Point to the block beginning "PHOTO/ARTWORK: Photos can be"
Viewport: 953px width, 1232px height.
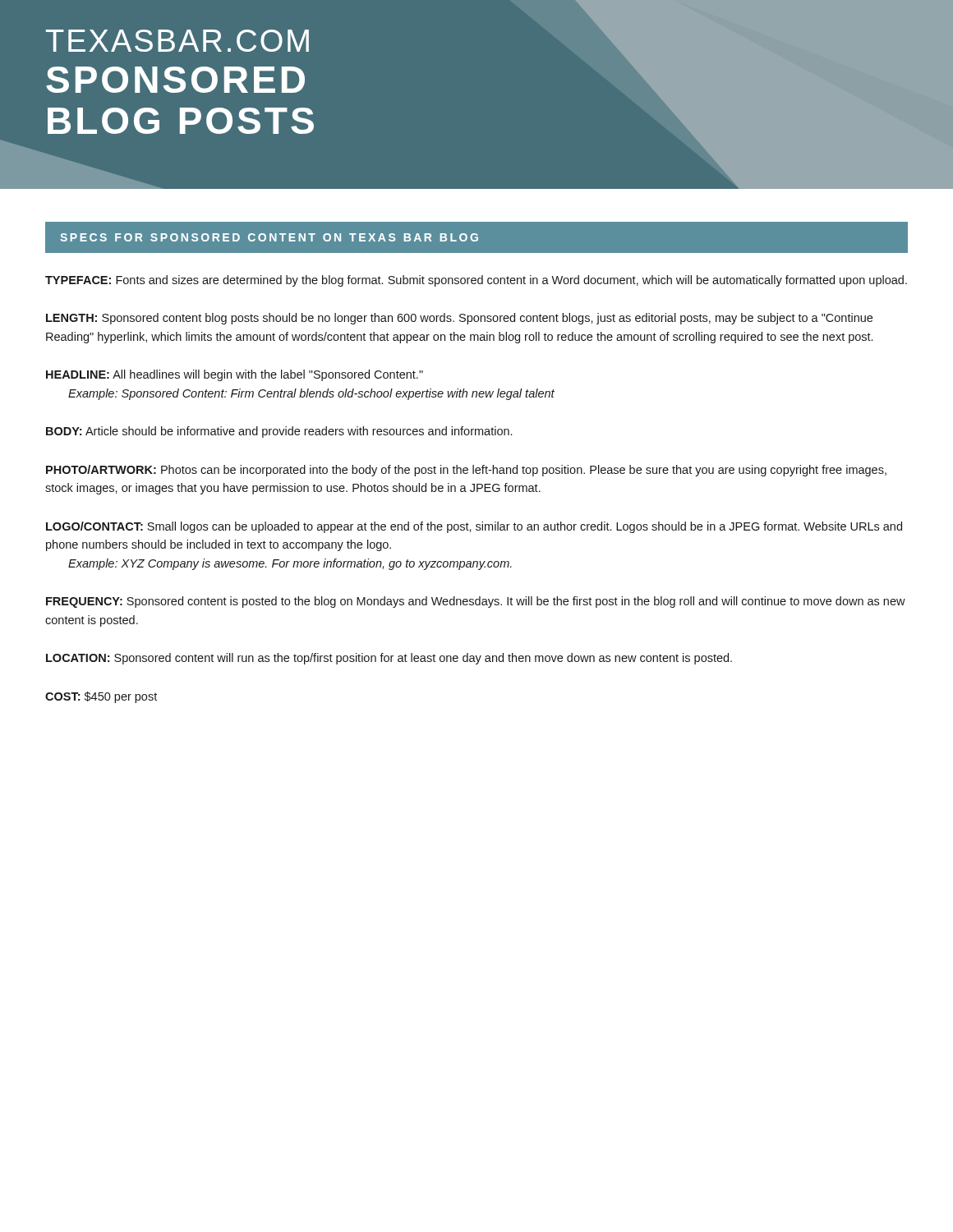pos(466,479)
